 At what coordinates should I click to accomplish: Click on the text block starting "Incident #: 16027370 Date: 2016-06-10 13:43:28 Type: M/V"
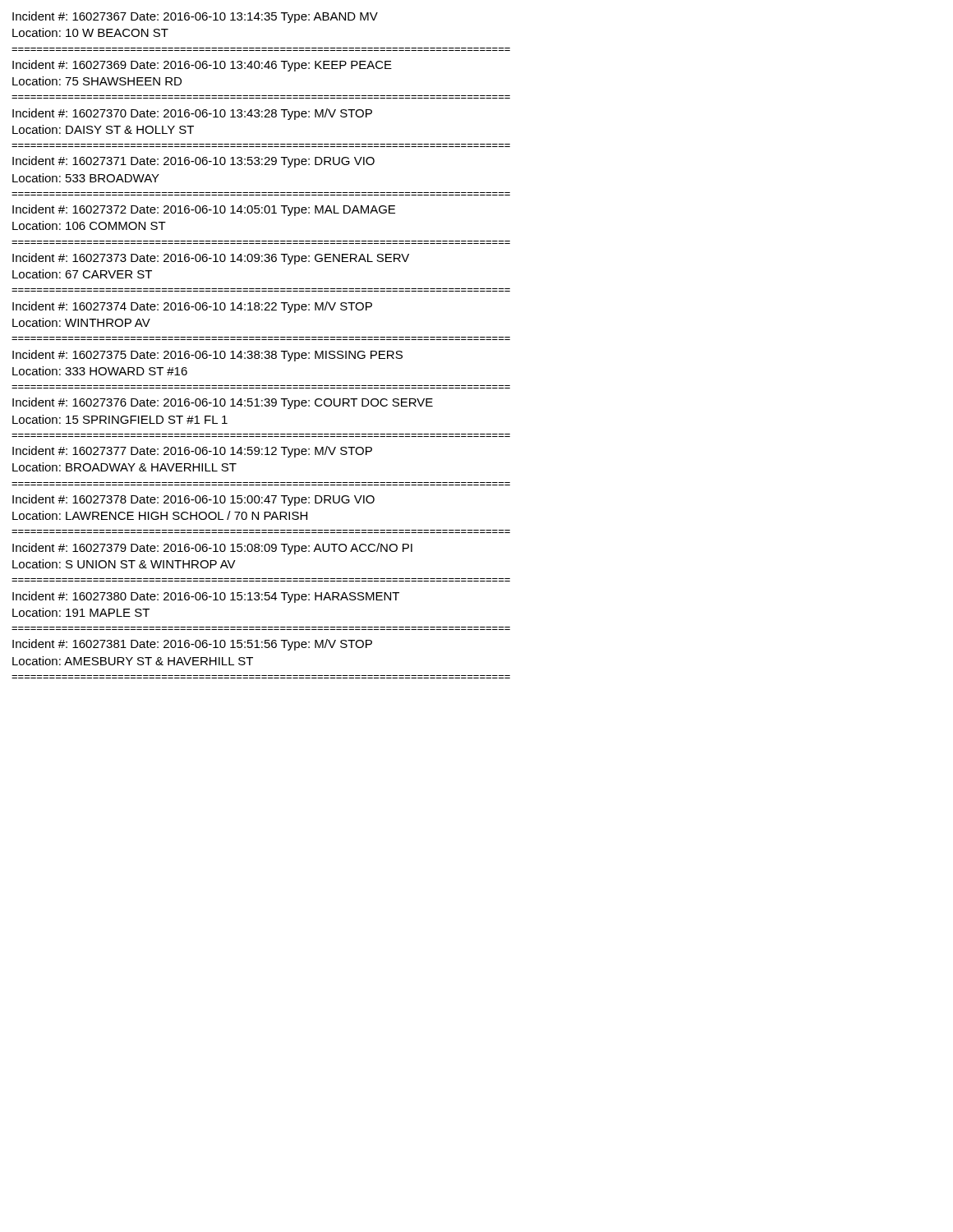[192, 114]
